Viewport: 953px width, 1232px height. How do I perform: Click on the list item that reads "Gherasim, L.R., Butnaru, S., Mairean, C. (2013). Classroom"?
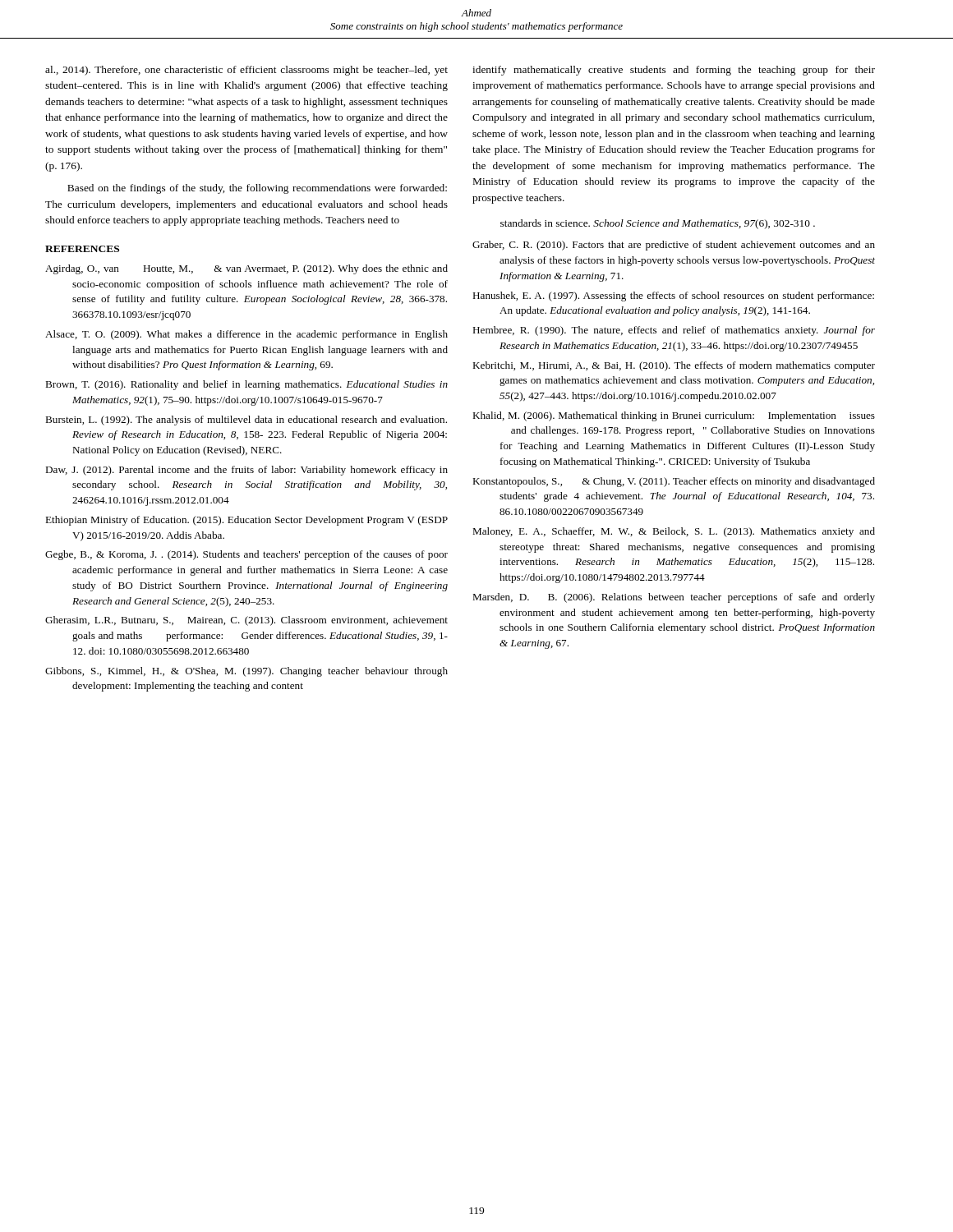click(246, 636)
